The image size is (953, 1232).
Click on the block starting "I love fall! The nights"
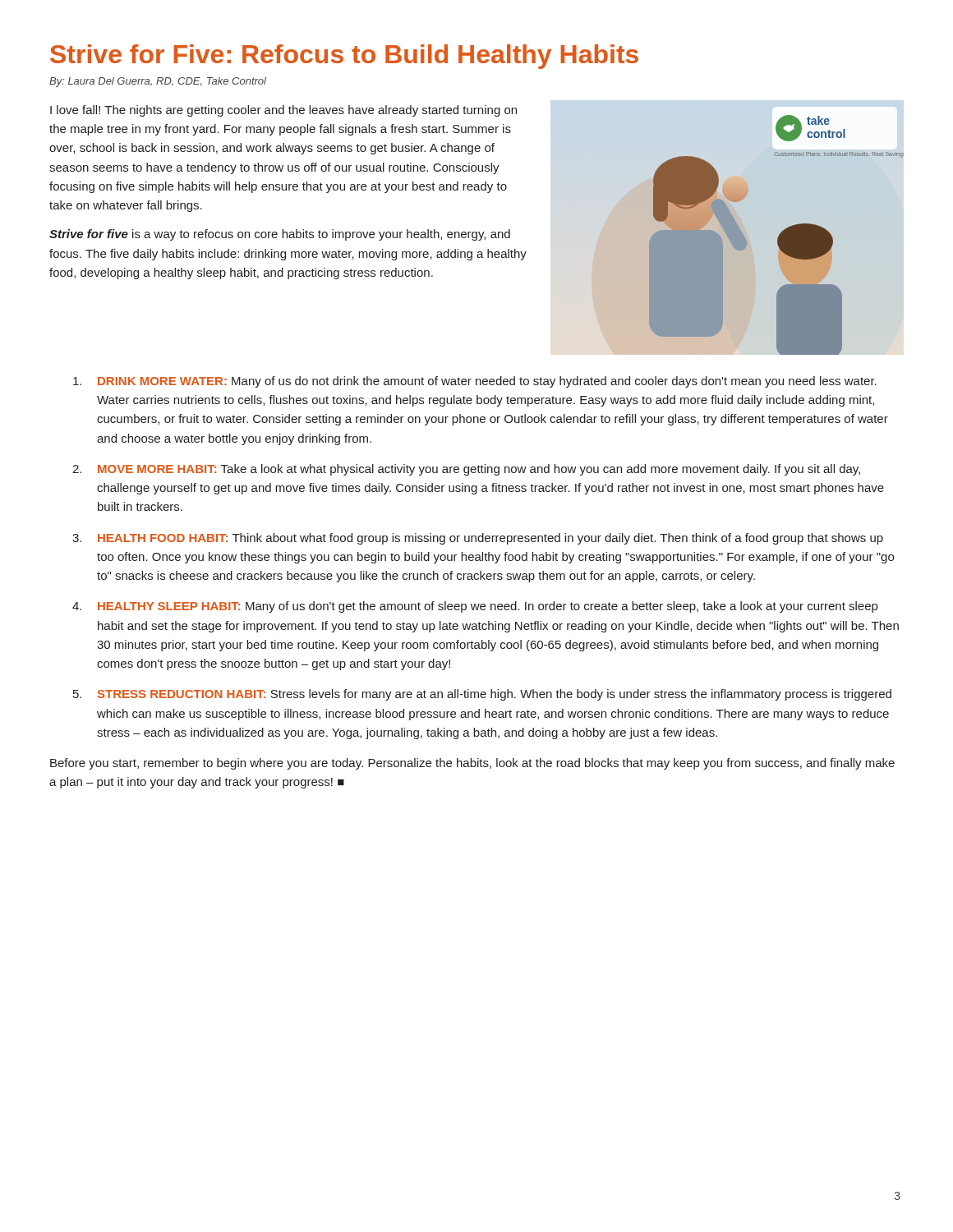pos(290,191)
